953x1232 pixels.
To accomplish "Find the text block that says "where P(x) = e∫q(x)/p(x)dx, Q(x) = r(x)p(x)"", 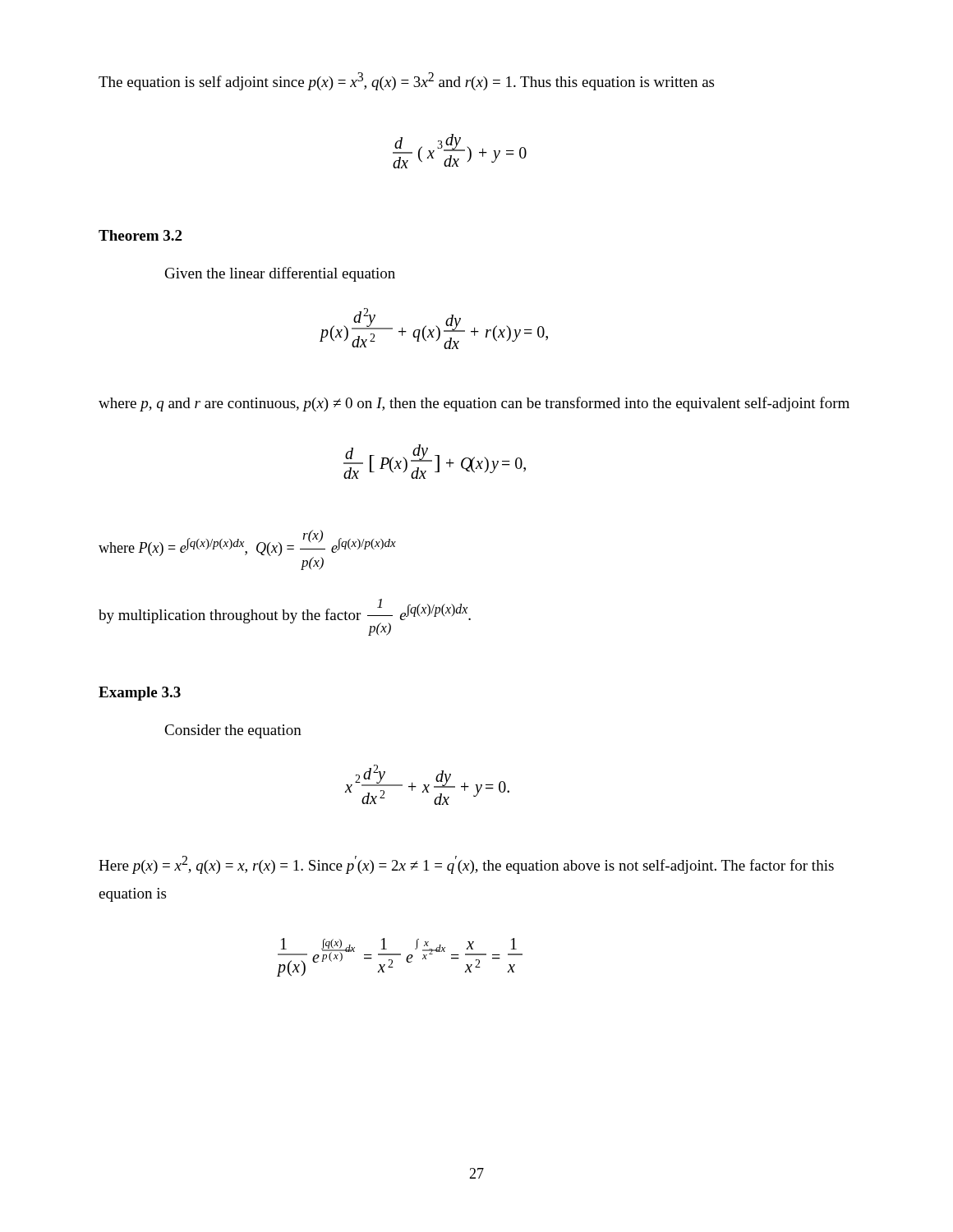I will tap(247, 549).
